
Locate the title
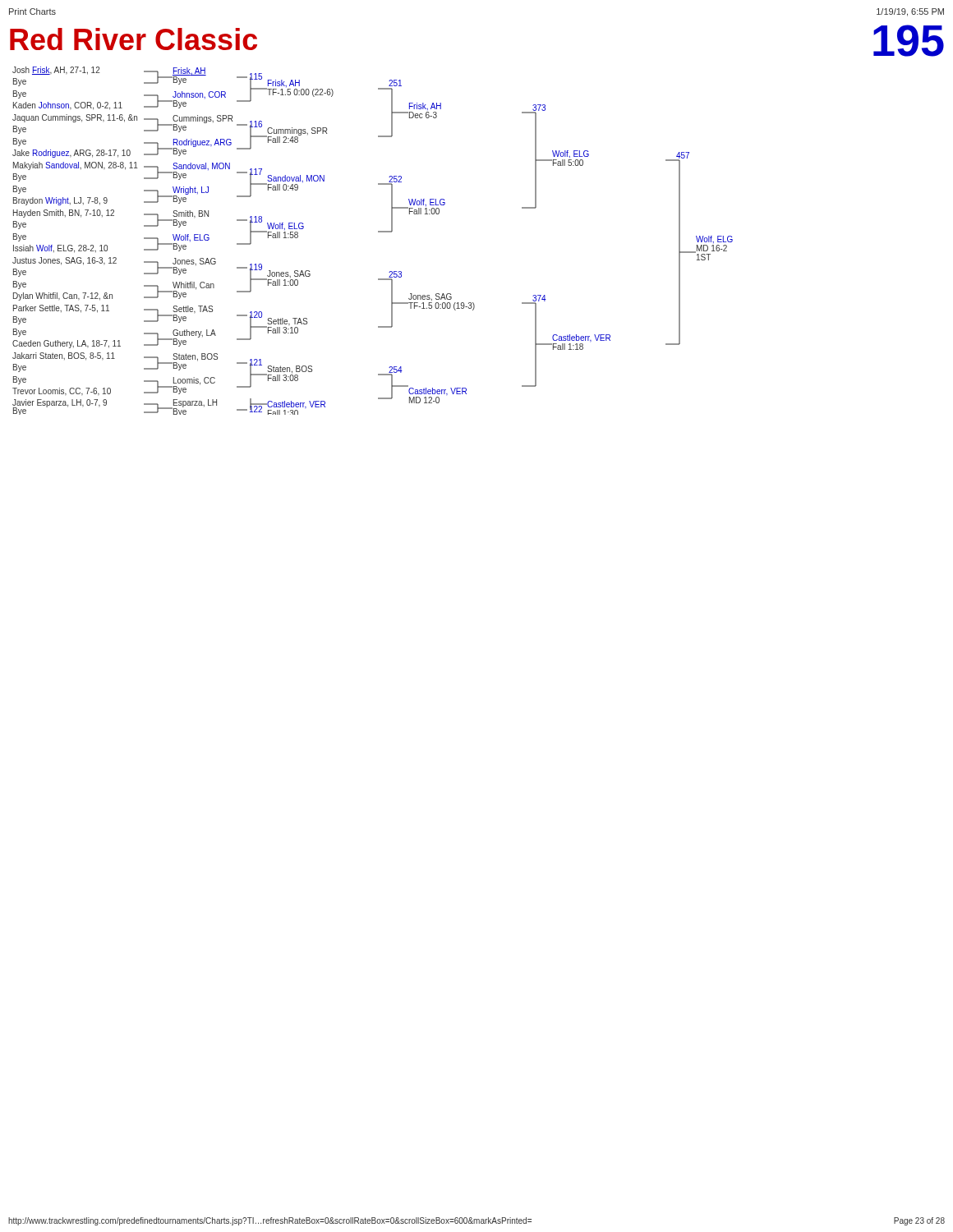133,40
